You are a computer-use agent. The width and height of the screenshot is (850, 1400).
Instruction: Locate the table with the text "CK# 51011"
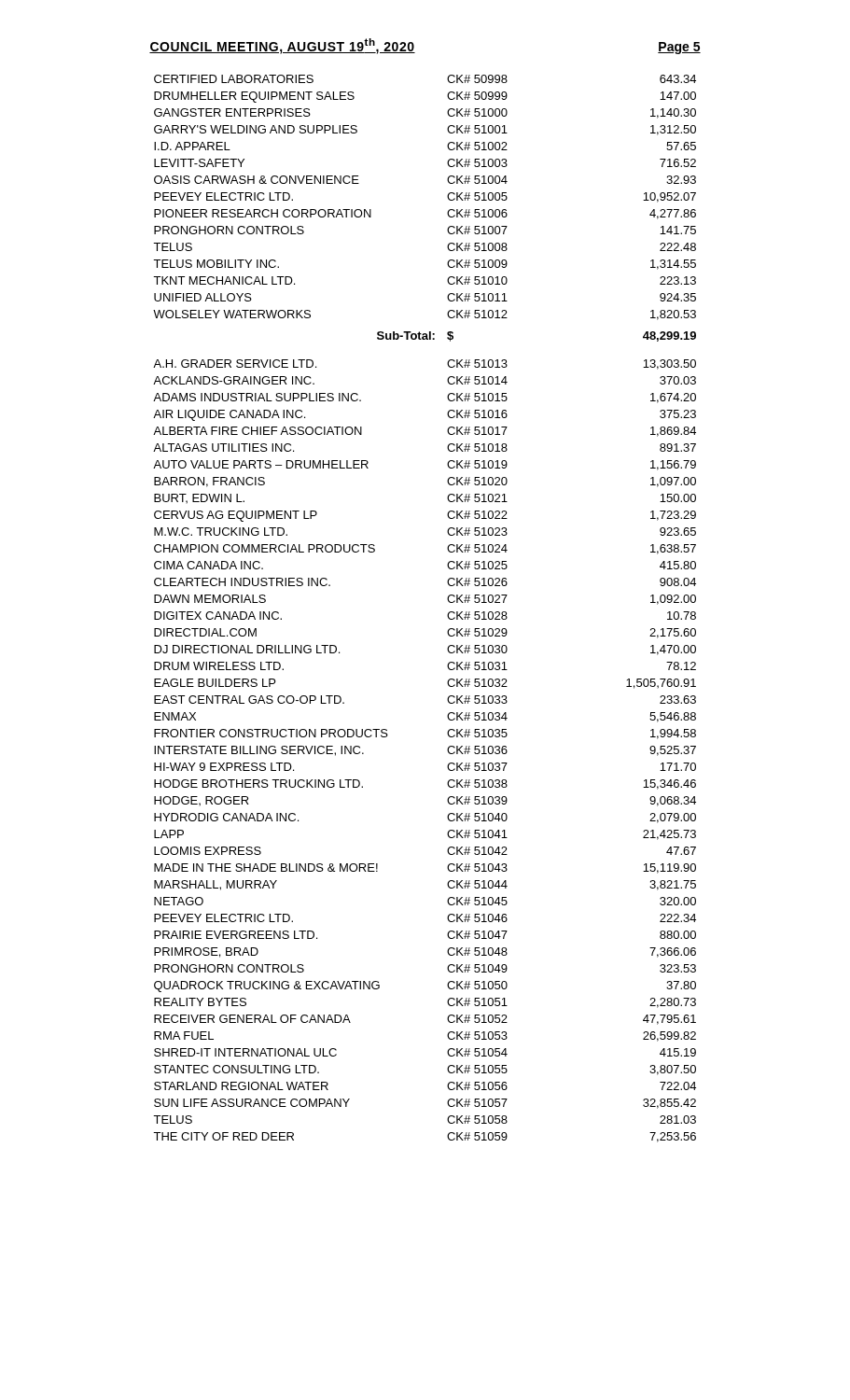[425, 608]
